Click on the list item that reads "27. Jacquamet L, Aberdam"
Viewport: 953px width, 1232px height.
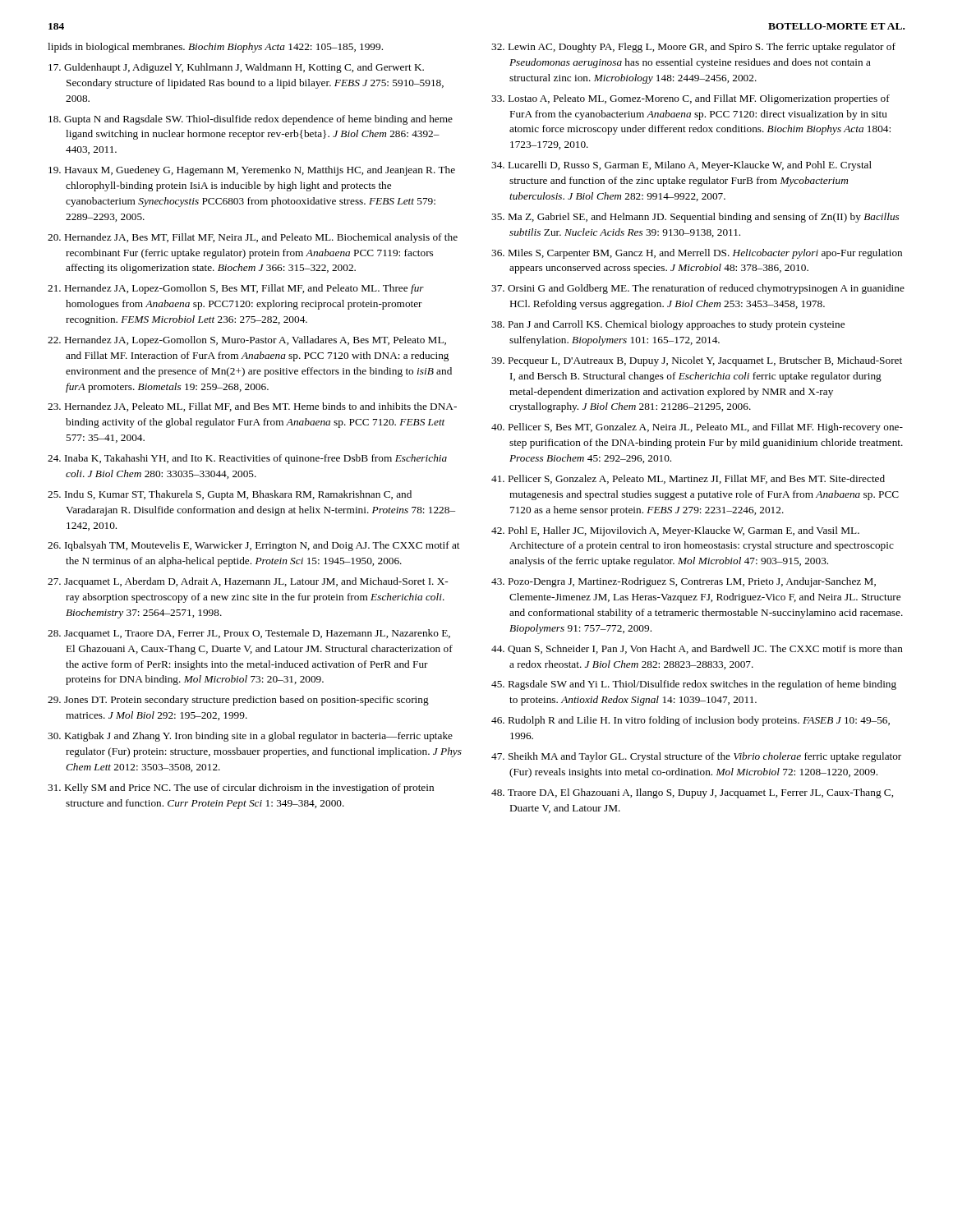[248, 597]
